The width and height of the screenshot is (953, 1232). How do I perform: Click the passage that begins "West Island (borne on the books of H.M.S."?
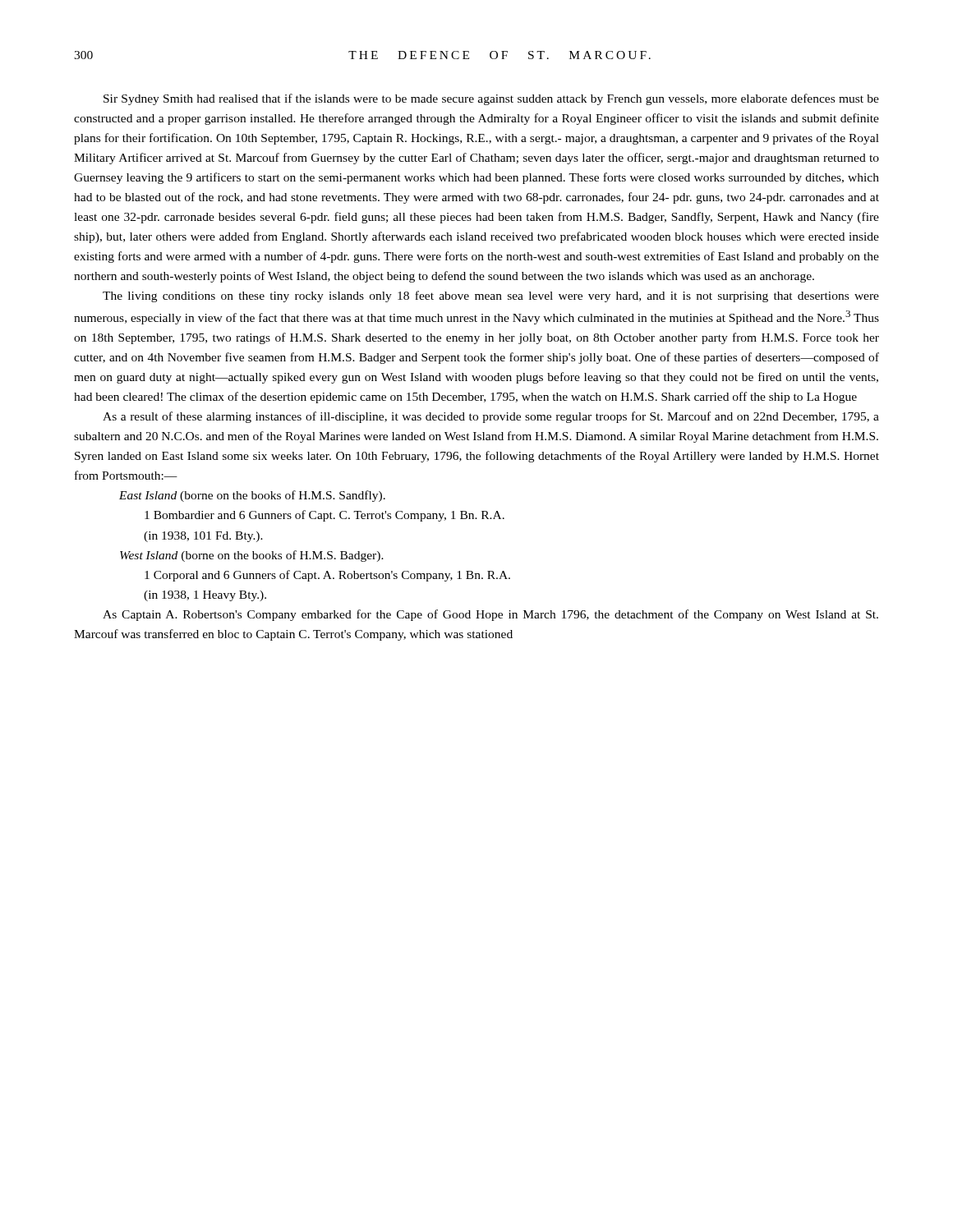[252, 556]
